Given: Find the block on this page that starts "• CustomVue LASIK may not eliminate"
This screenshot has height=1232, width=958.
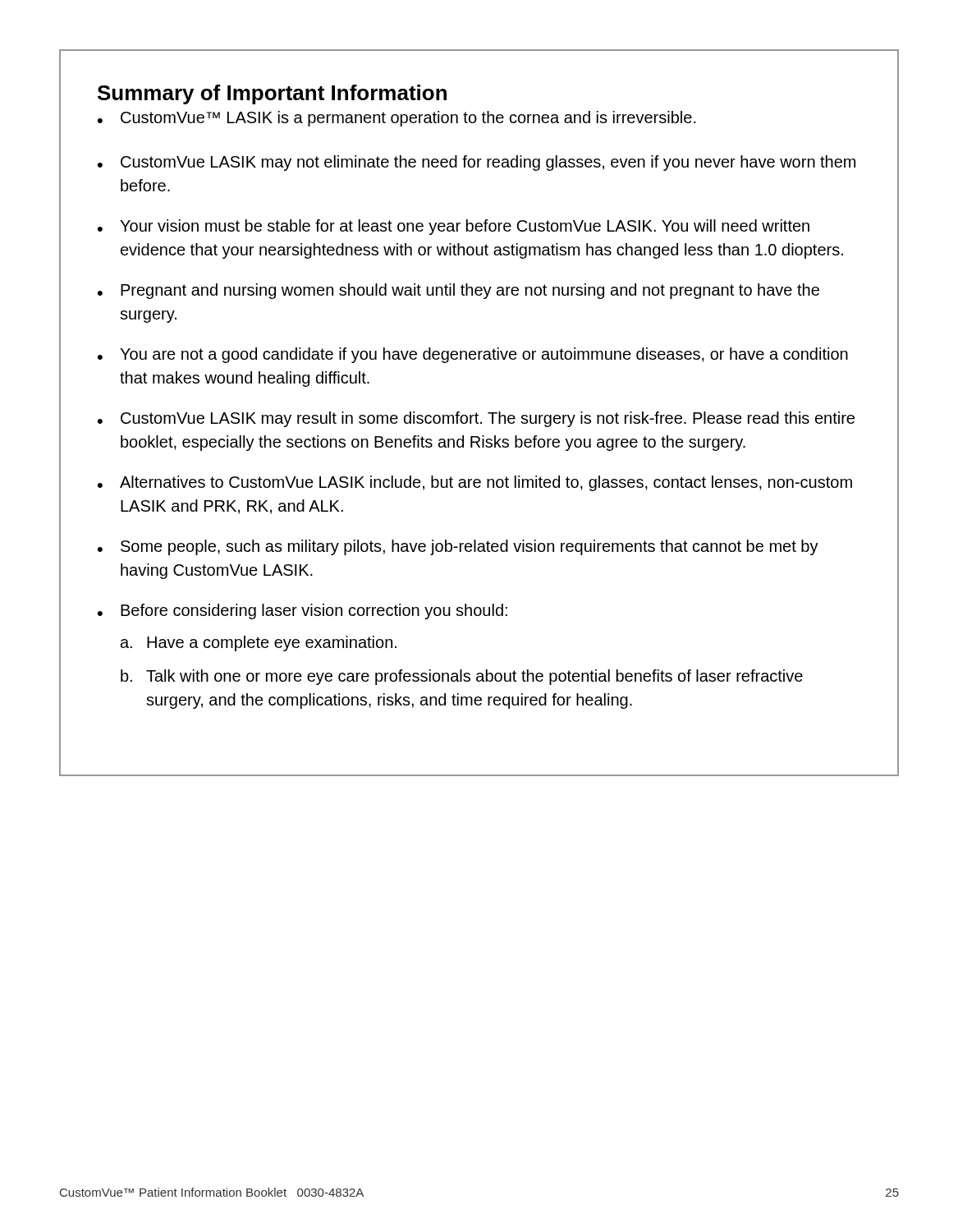Looking at the screenshot, I should tap(479, 174).
